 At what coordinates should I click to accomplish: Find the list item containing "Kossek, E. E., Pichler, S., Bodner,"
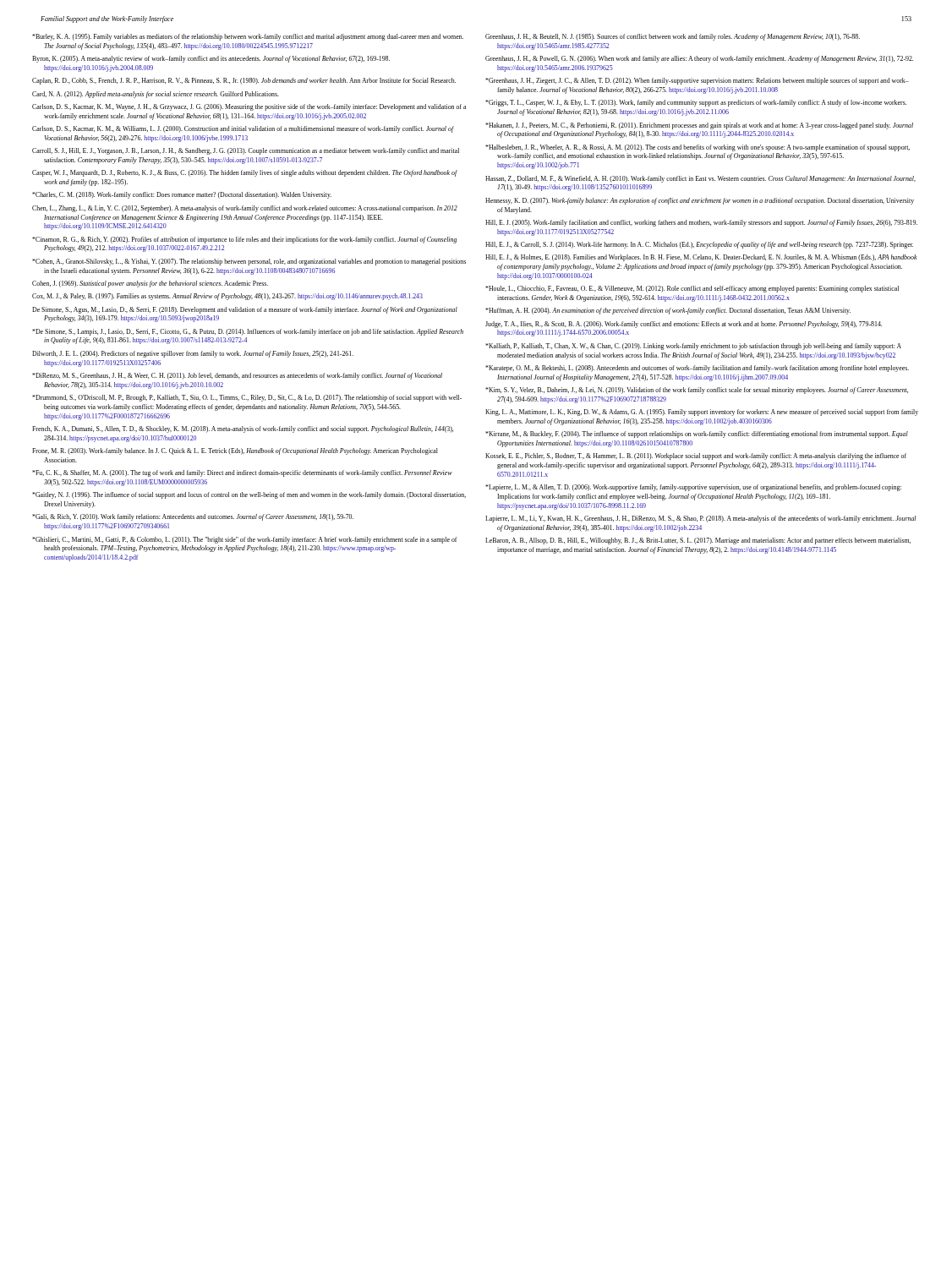coord(696,465)
